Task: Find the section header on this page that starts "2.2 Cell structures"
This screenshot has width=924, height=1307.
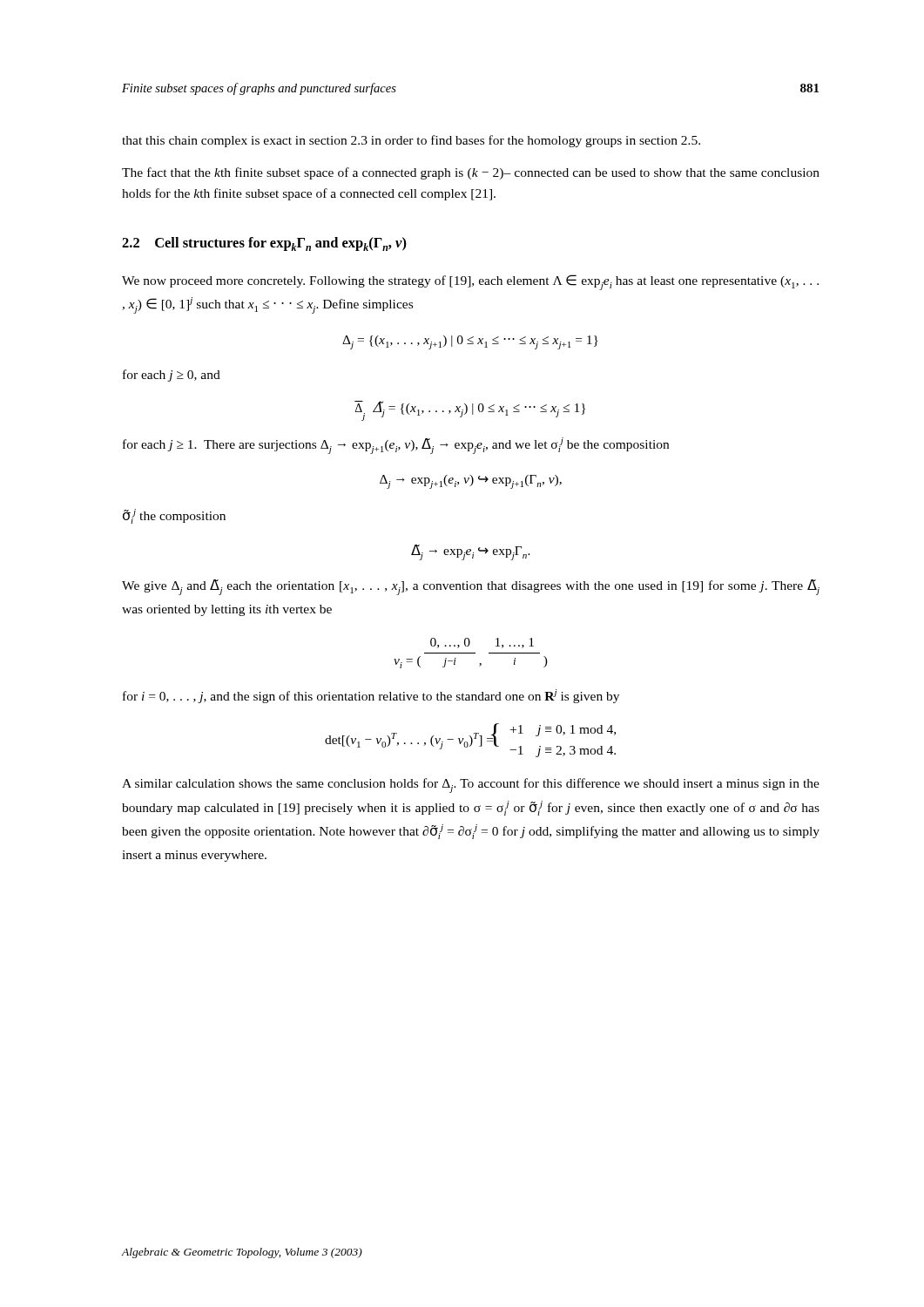Action: tap(264, 244)
